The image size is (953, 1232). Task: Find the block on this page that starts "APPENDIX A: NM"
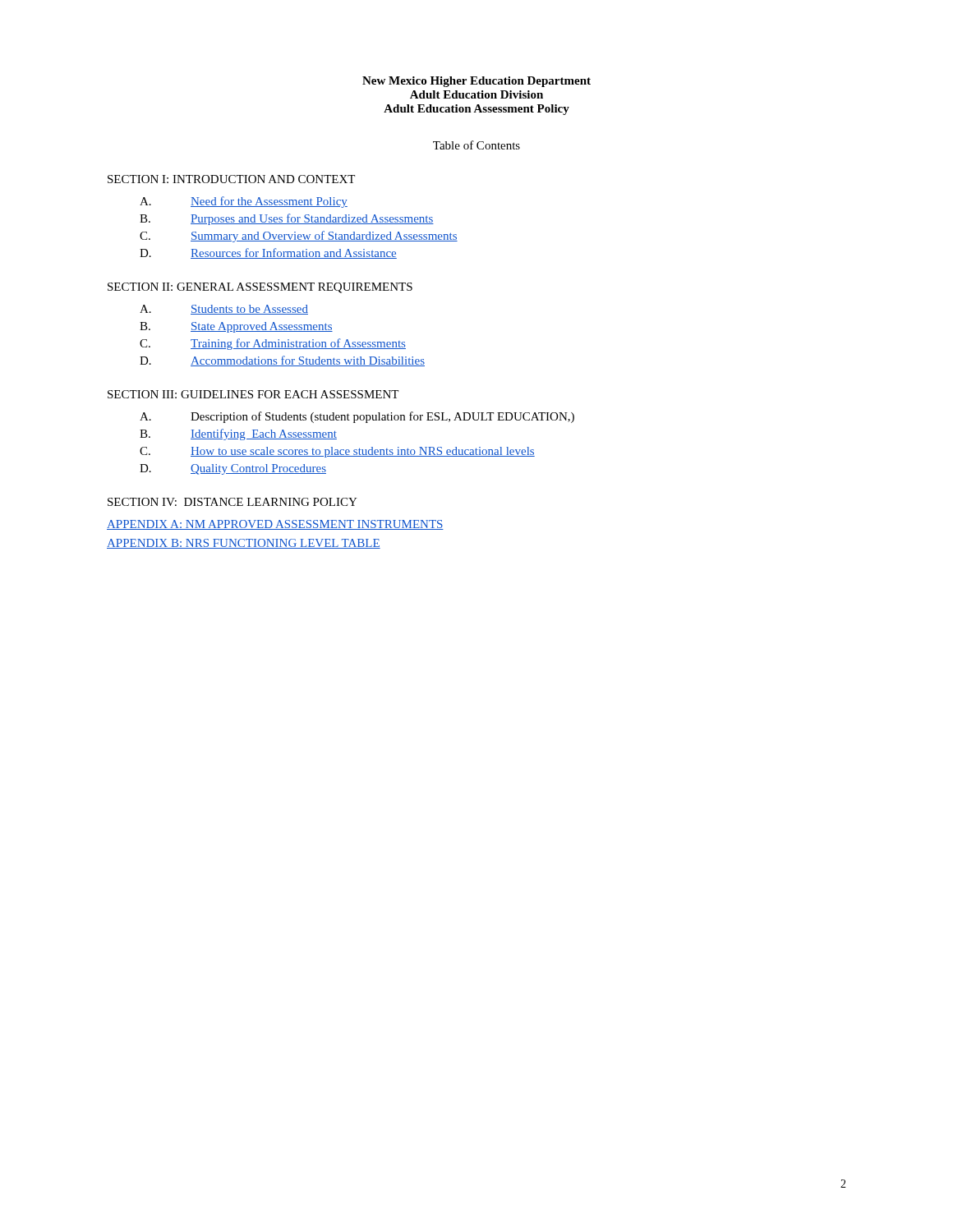275,524
